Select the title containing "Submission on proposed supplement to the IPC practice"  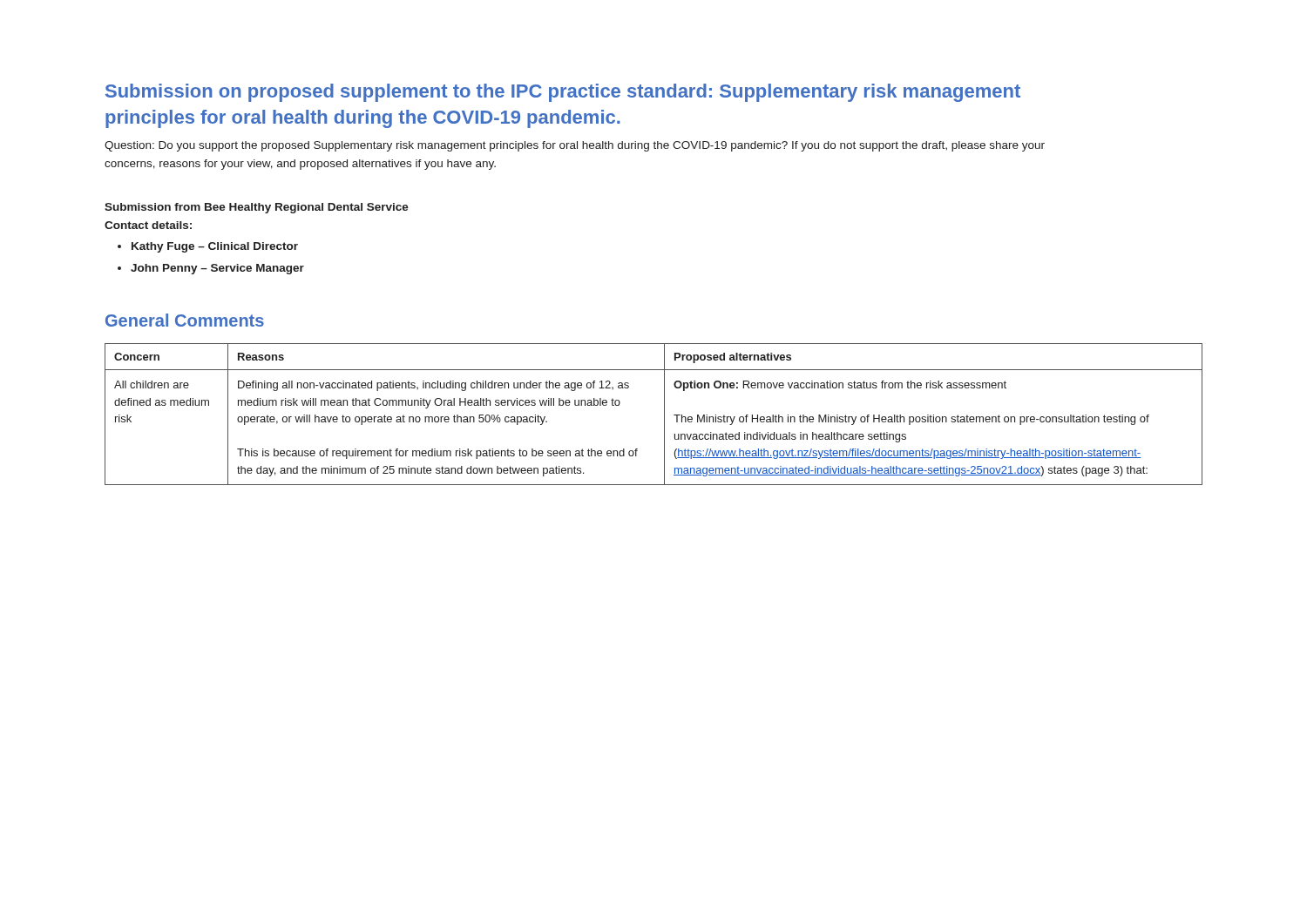point(563,104)
